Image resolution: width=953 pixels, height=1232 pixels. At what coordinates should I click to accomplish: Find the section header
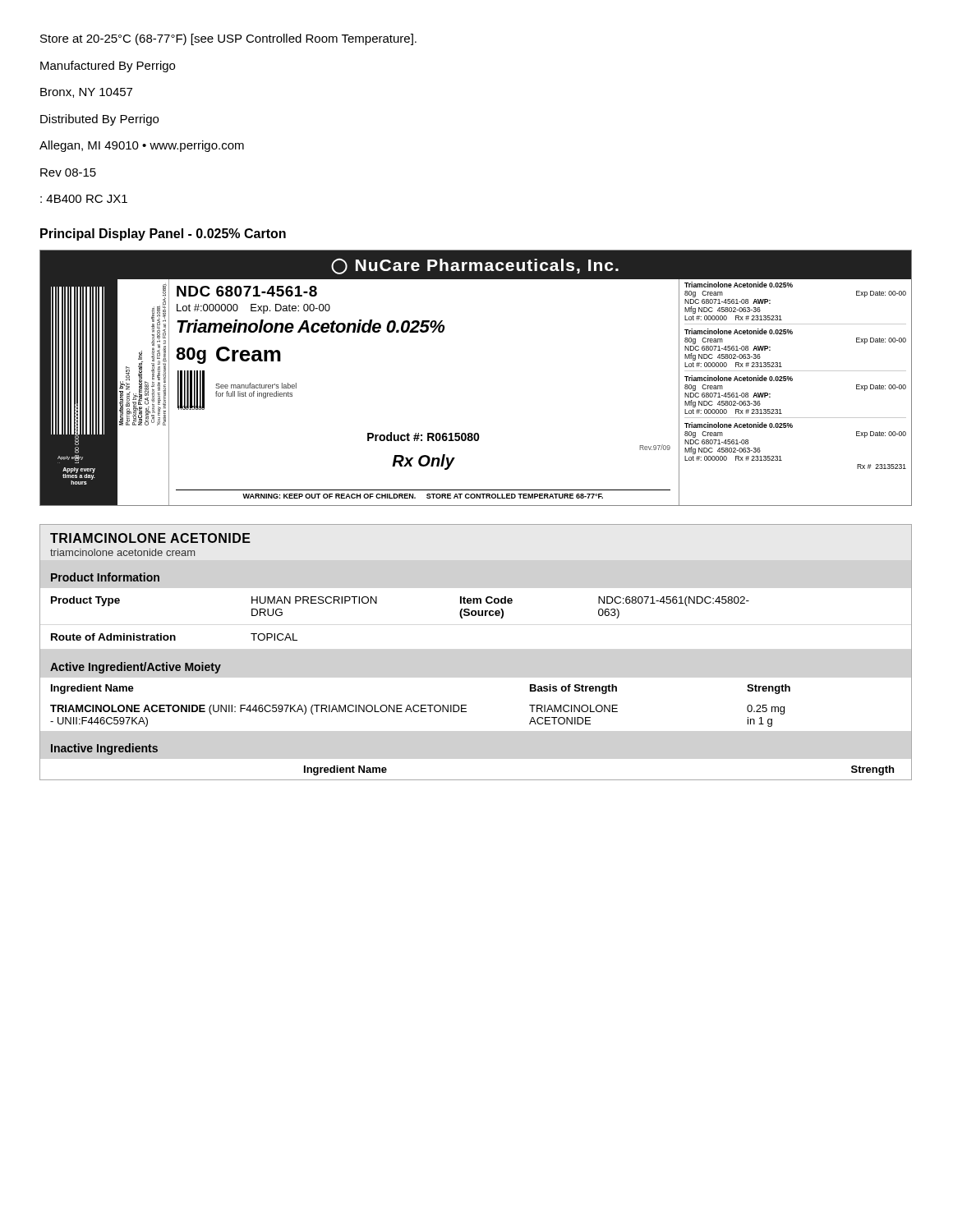163,233
